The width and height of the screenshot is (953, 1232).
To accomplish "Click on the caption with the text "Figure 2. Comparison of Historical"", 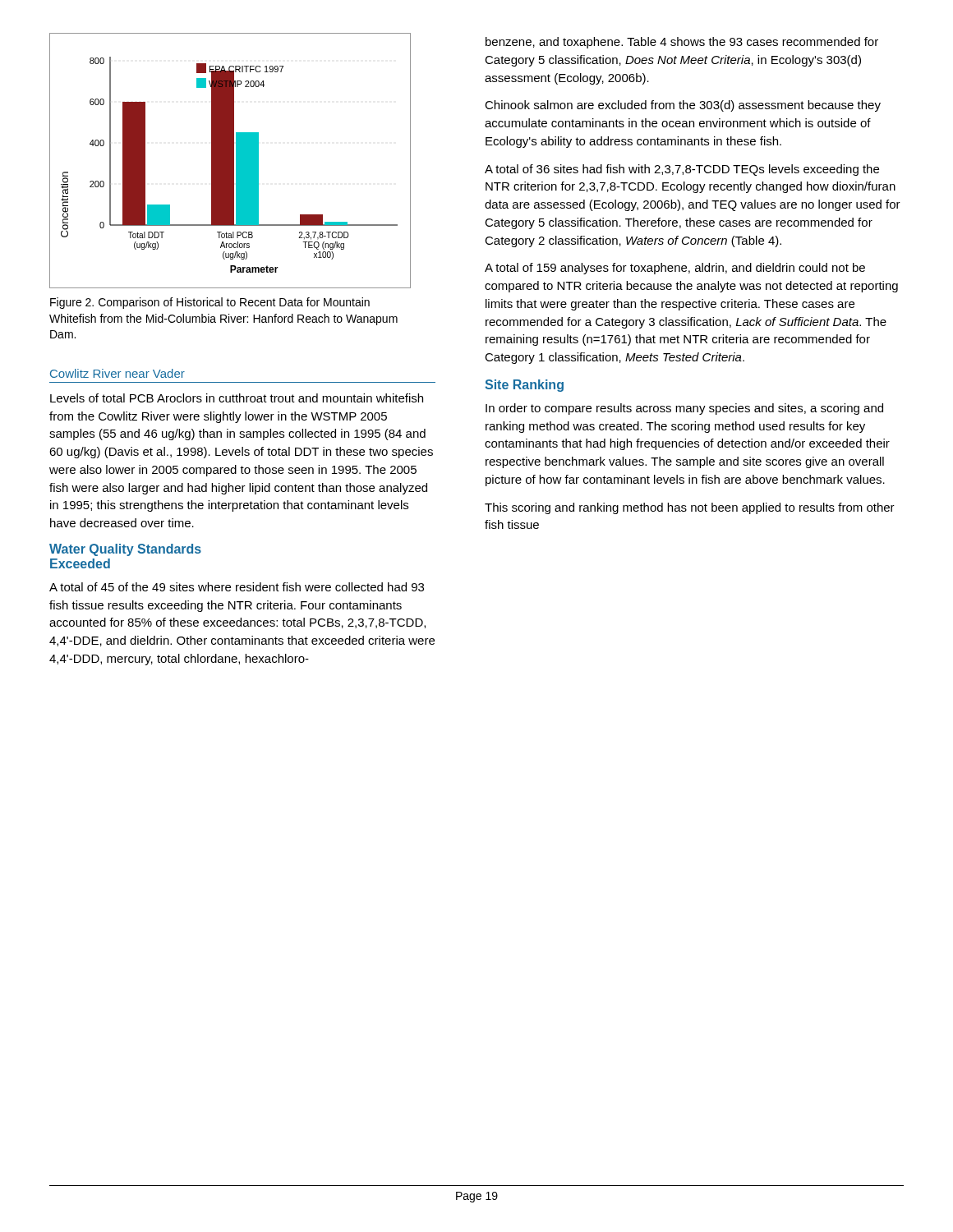I will coord(224,318).
